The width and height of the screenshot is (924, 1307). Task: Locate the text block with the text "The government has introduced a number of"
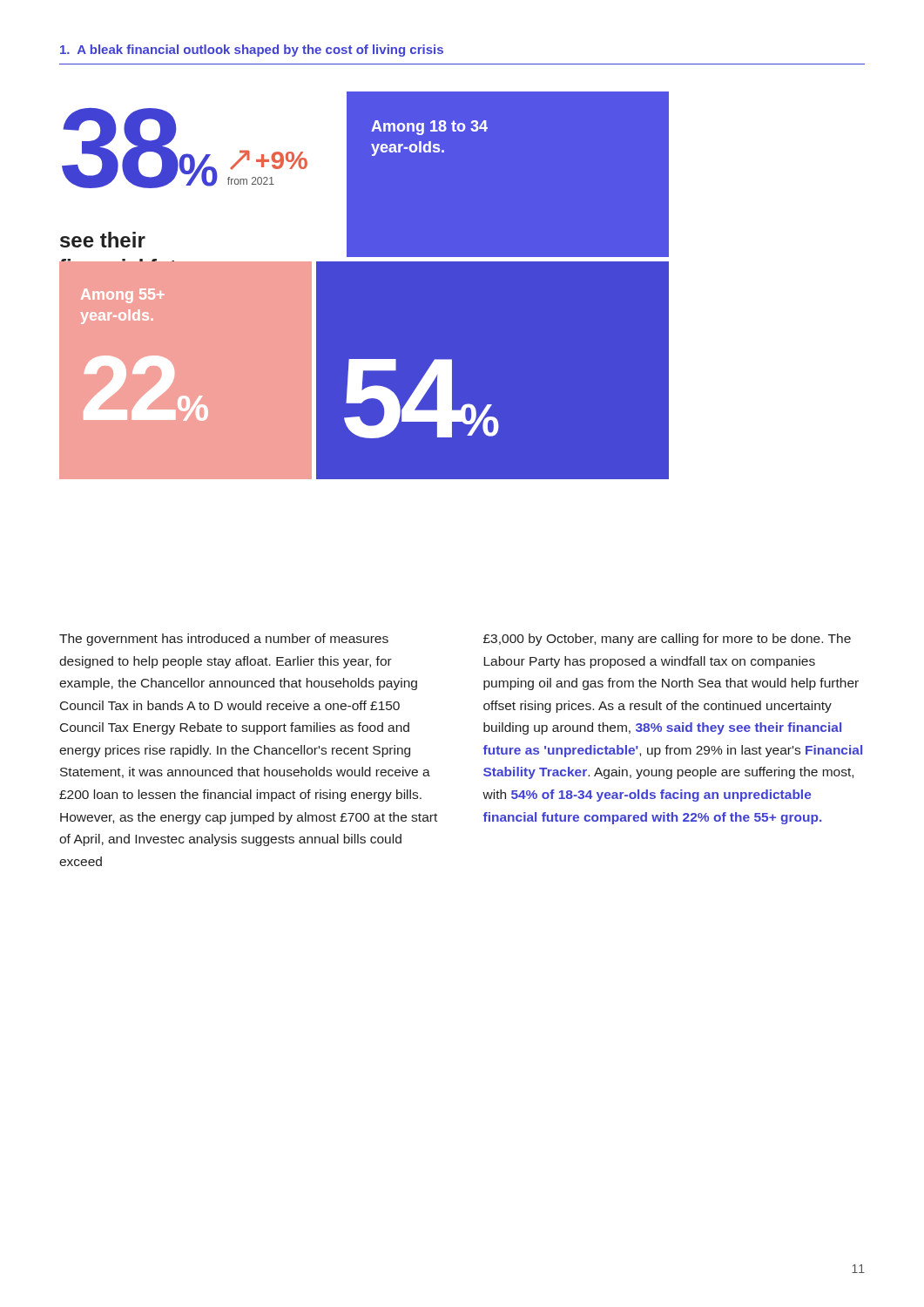pyautogui.click(x=248, y=750)
